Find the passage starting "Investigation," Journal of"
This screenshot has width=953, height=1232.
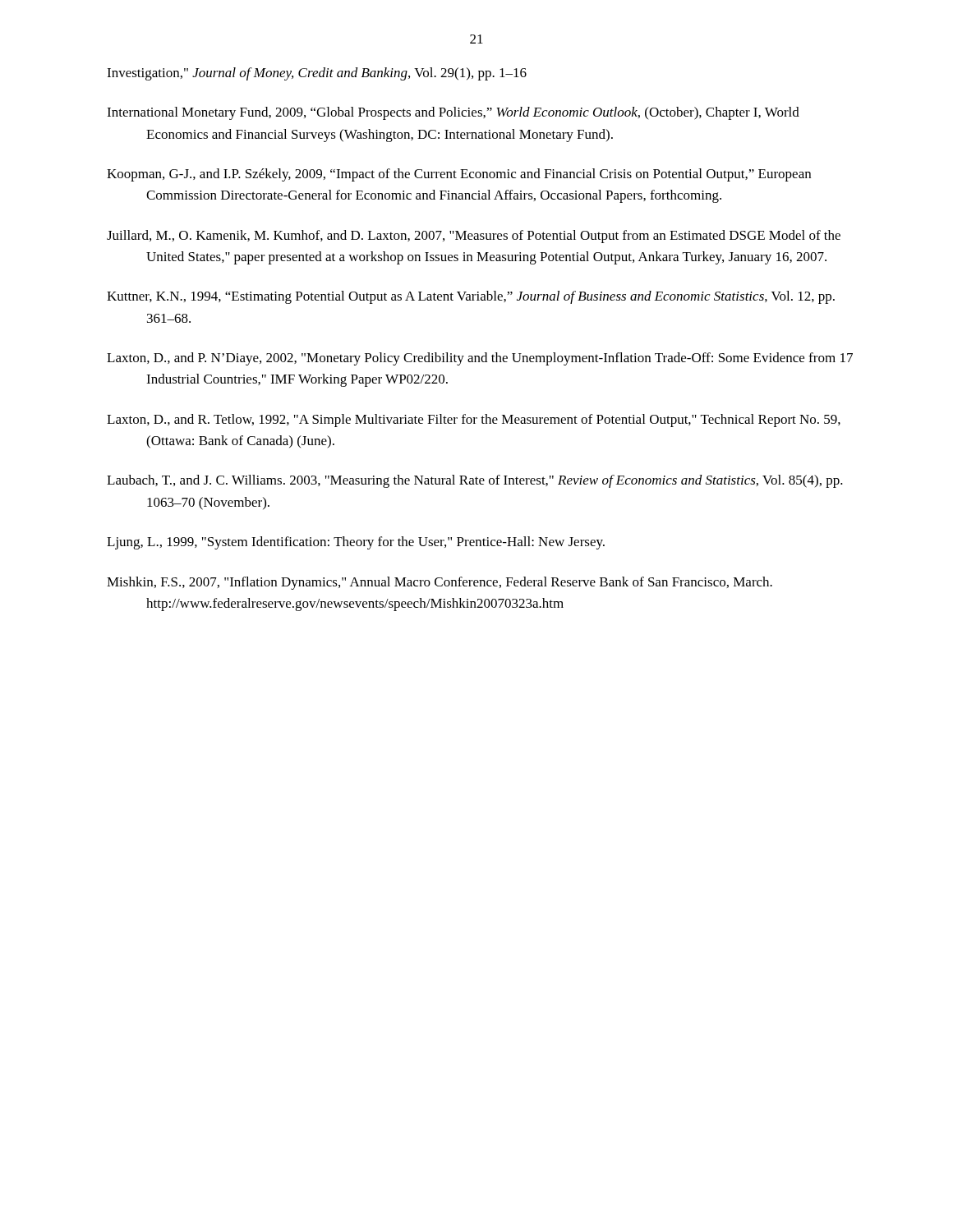coord(317,73)
